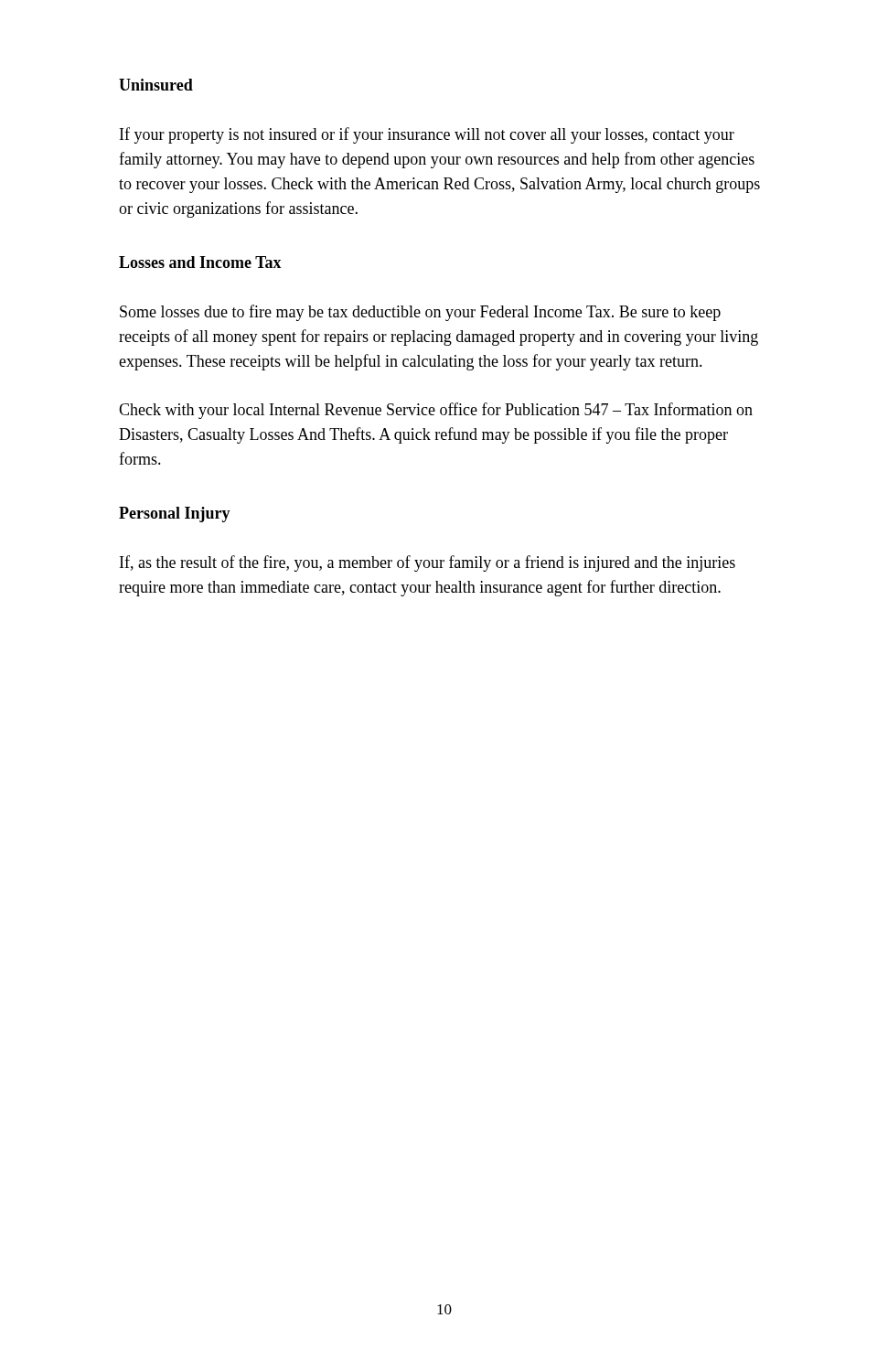Find the block on this page that starts "If, as the result of"
Image resolution: width=888 pixels, height=1372 pixels.
pyautogui.click(x=427, y=575)
